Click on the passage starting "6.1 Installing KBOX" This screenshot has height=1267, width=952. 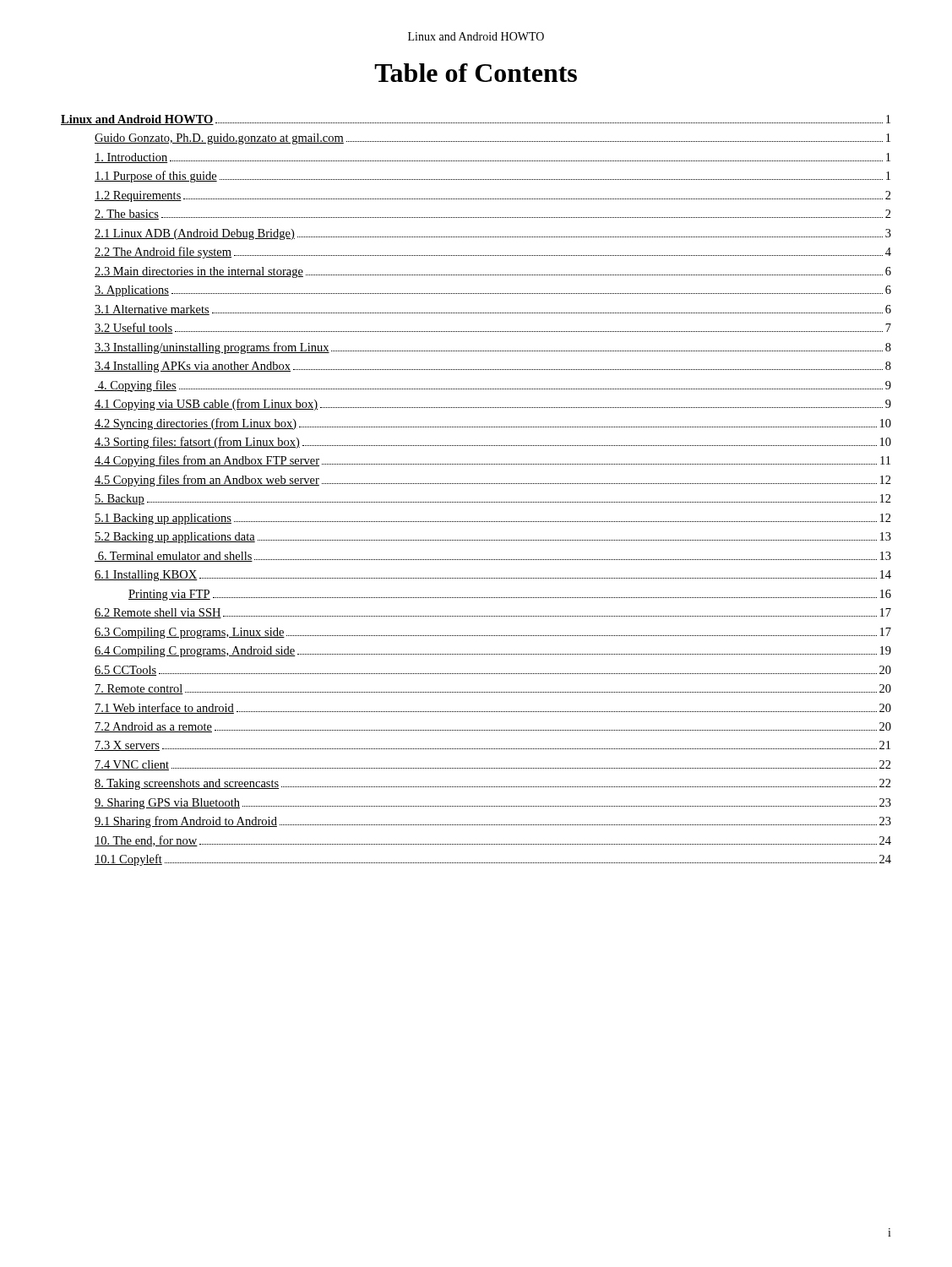click(x=493, y=575)
